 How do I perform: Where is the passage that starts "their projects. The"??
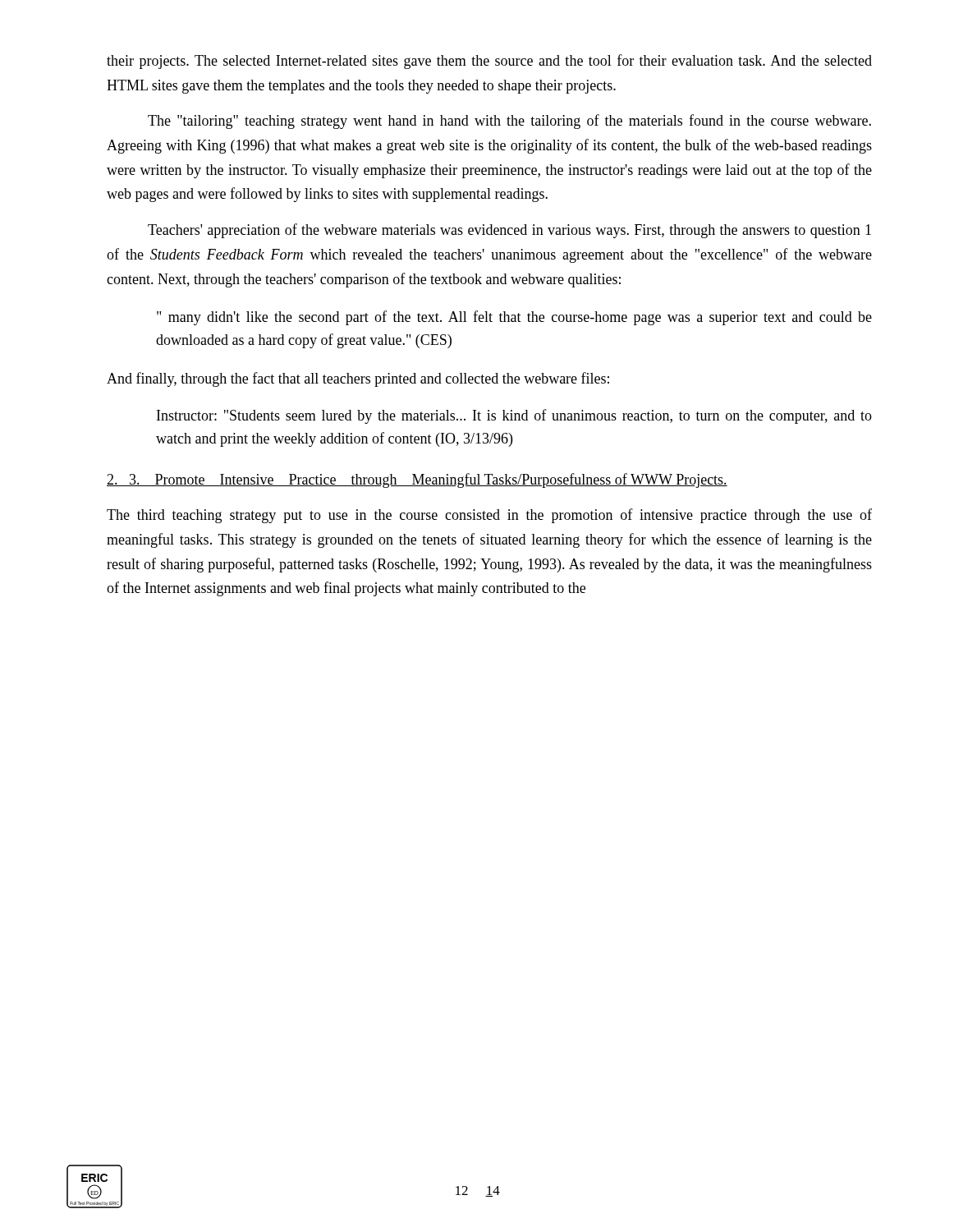pyautogui.click(x=489, y=74)
